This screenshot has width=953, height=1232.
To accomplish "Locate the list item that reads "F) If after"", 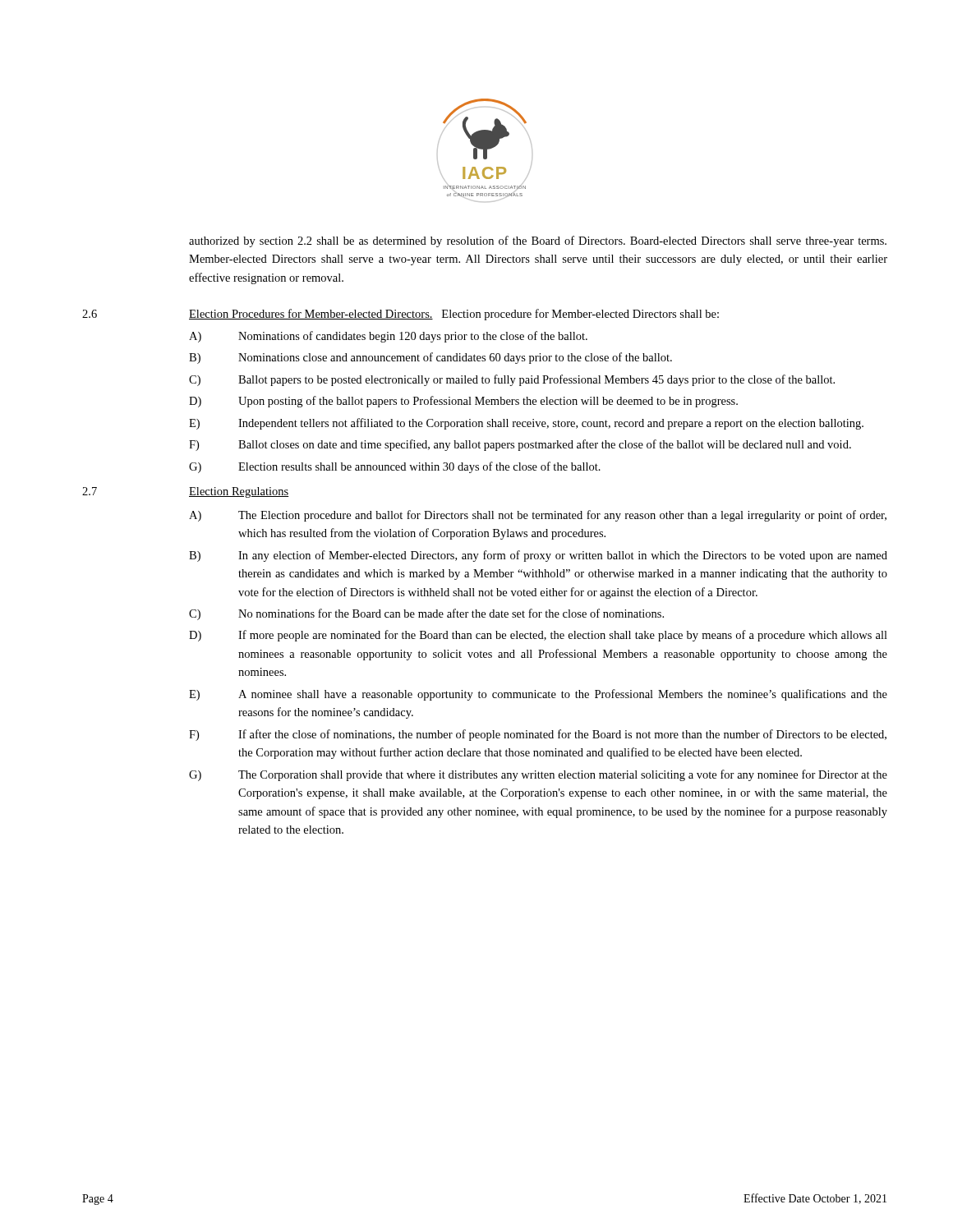I will coord(538,744).
